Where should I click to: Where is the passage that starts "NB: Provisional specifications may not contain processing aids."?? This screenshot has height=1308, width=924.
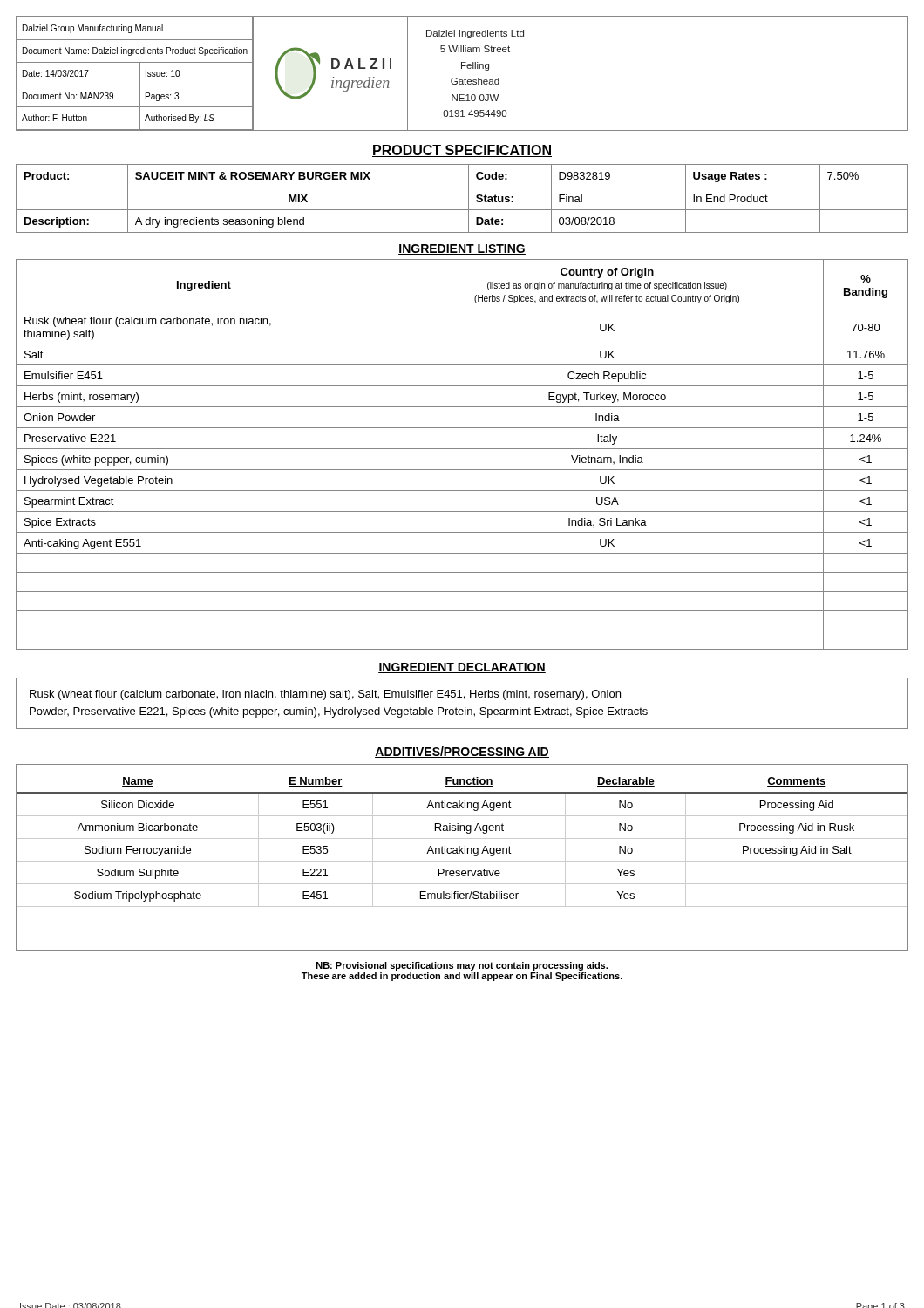tap(462, 970)
